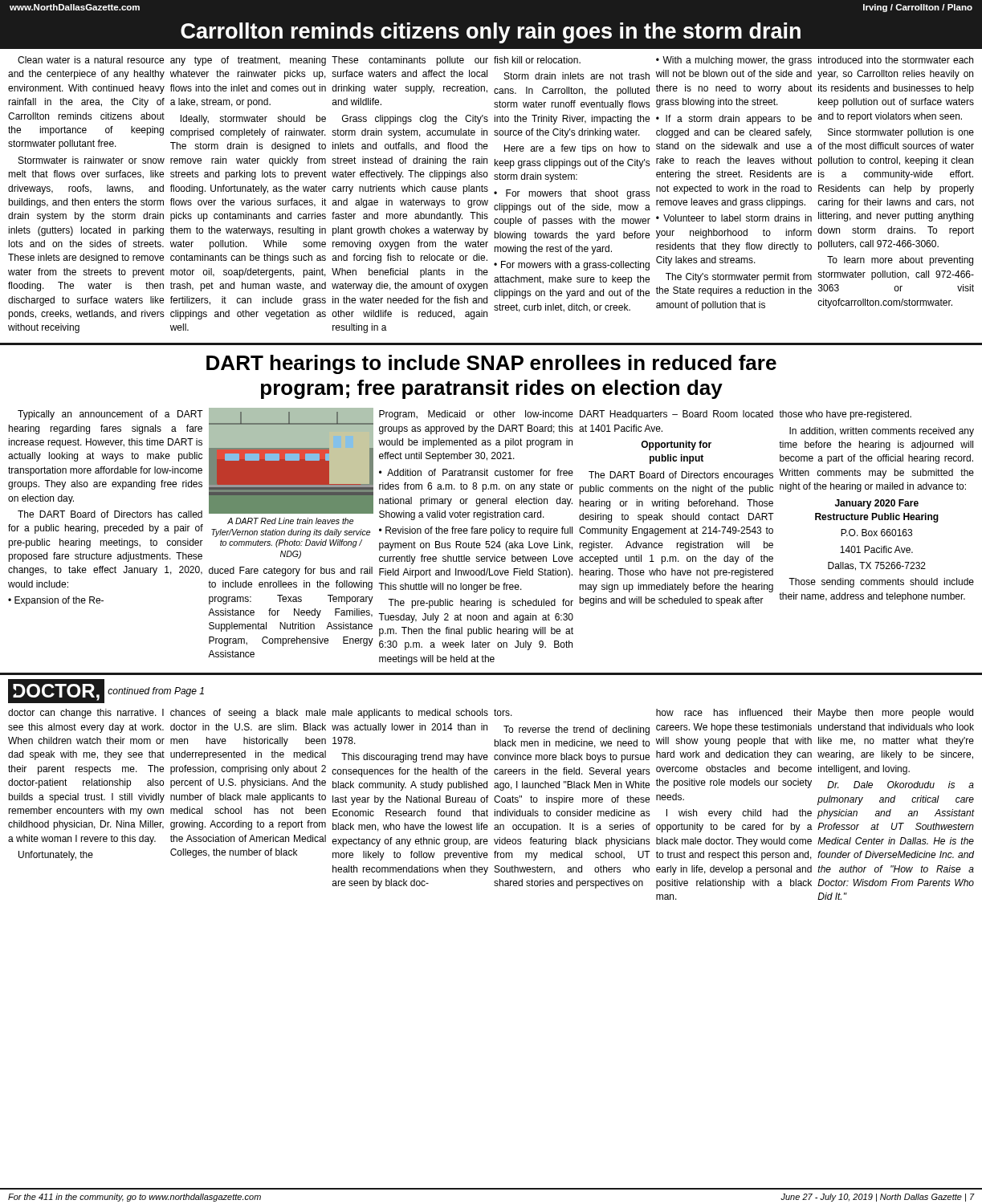Find the text block starting "DOCTOR, continued from Page 1"
This screenshot has width=982, height=1204.
tap(106, 691)
